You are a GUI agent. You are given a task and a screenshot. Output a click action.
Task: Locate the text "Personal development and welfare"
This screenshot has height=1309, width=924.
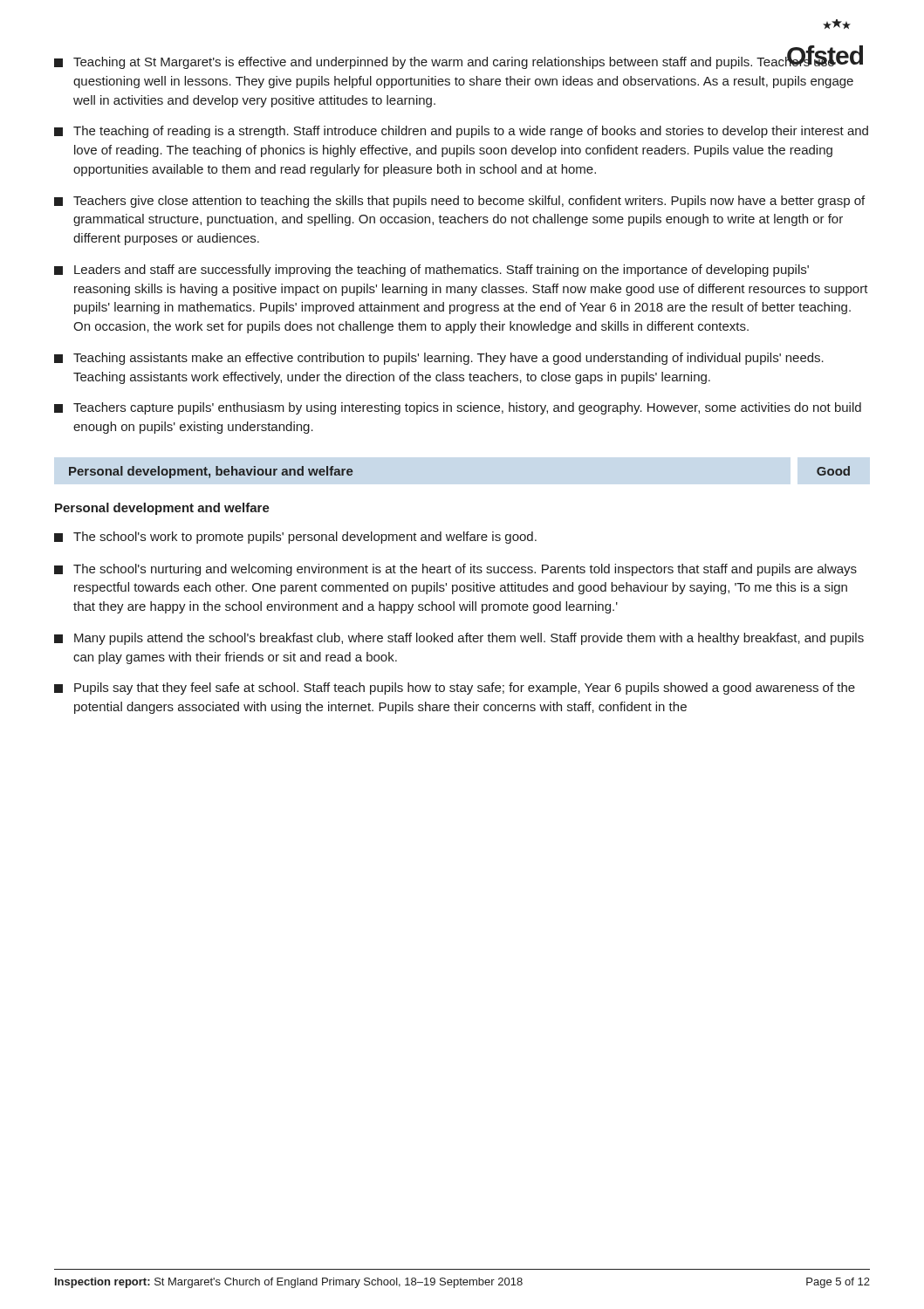coord(162,507)
